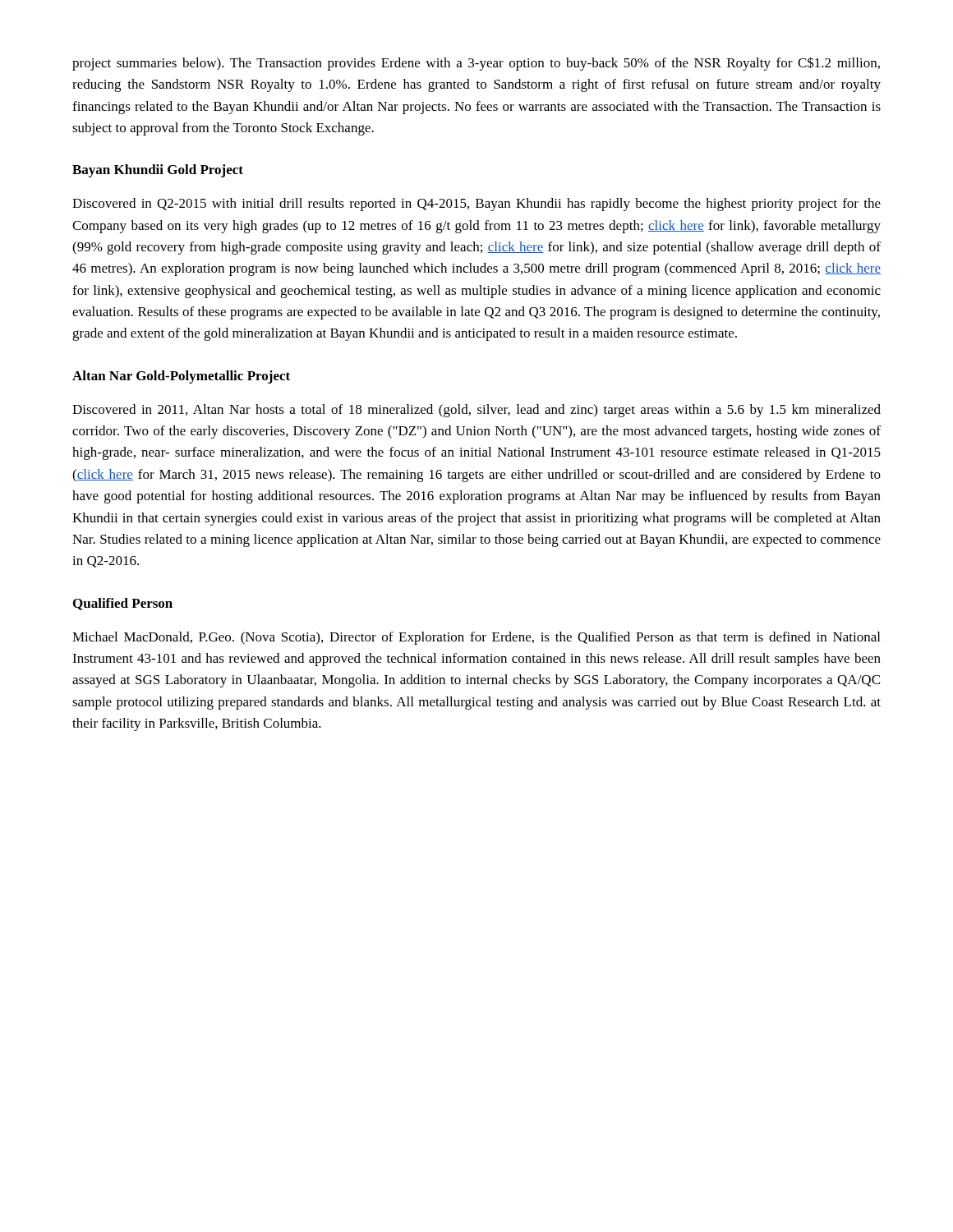Select the text block starting "Altan Nar Gold-Polymetallic Project"
This screenshot has height=1232, width=953.
(181, 376)
